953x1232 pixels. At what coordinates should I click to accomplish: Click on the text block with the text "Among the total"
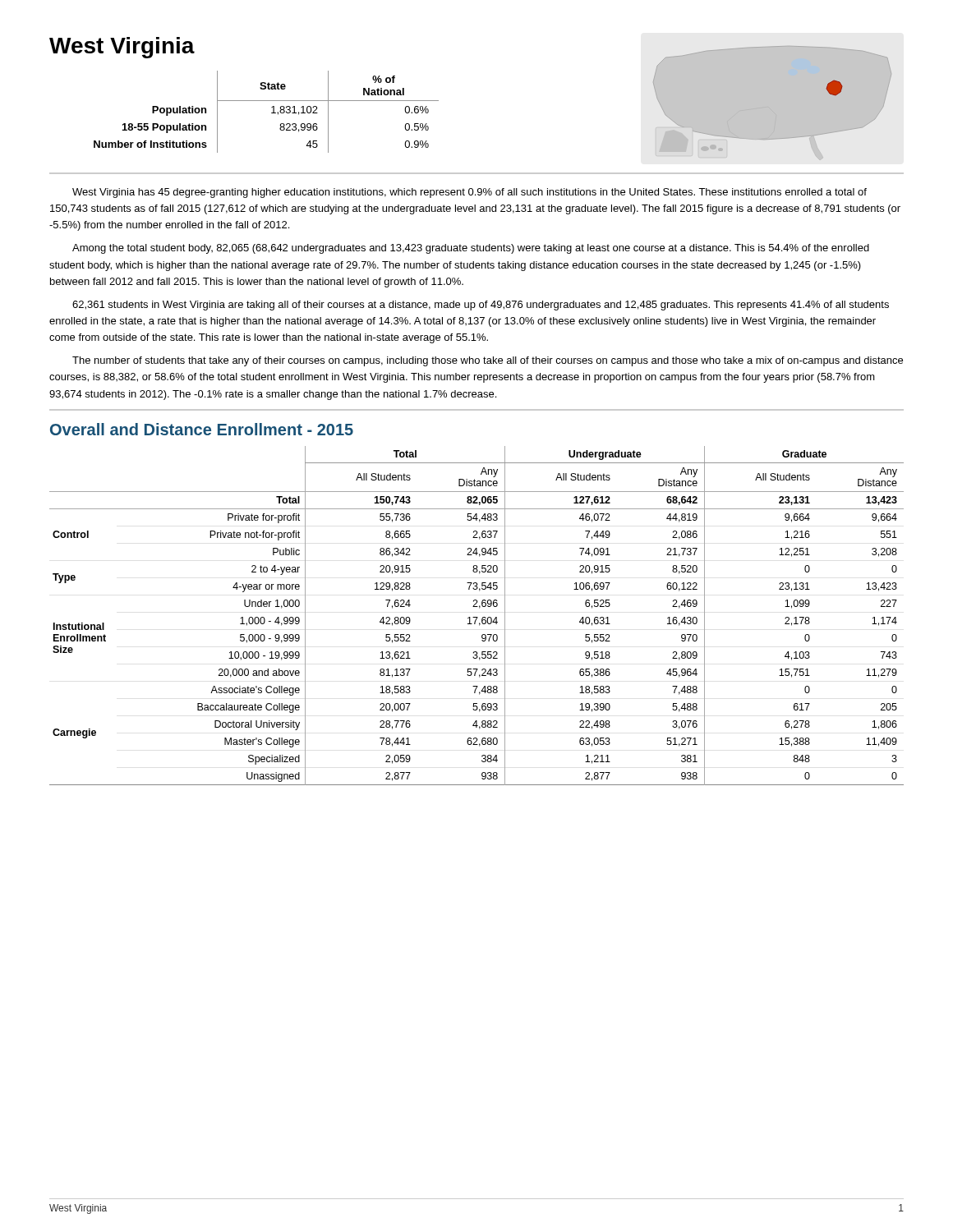pos(459,265)
